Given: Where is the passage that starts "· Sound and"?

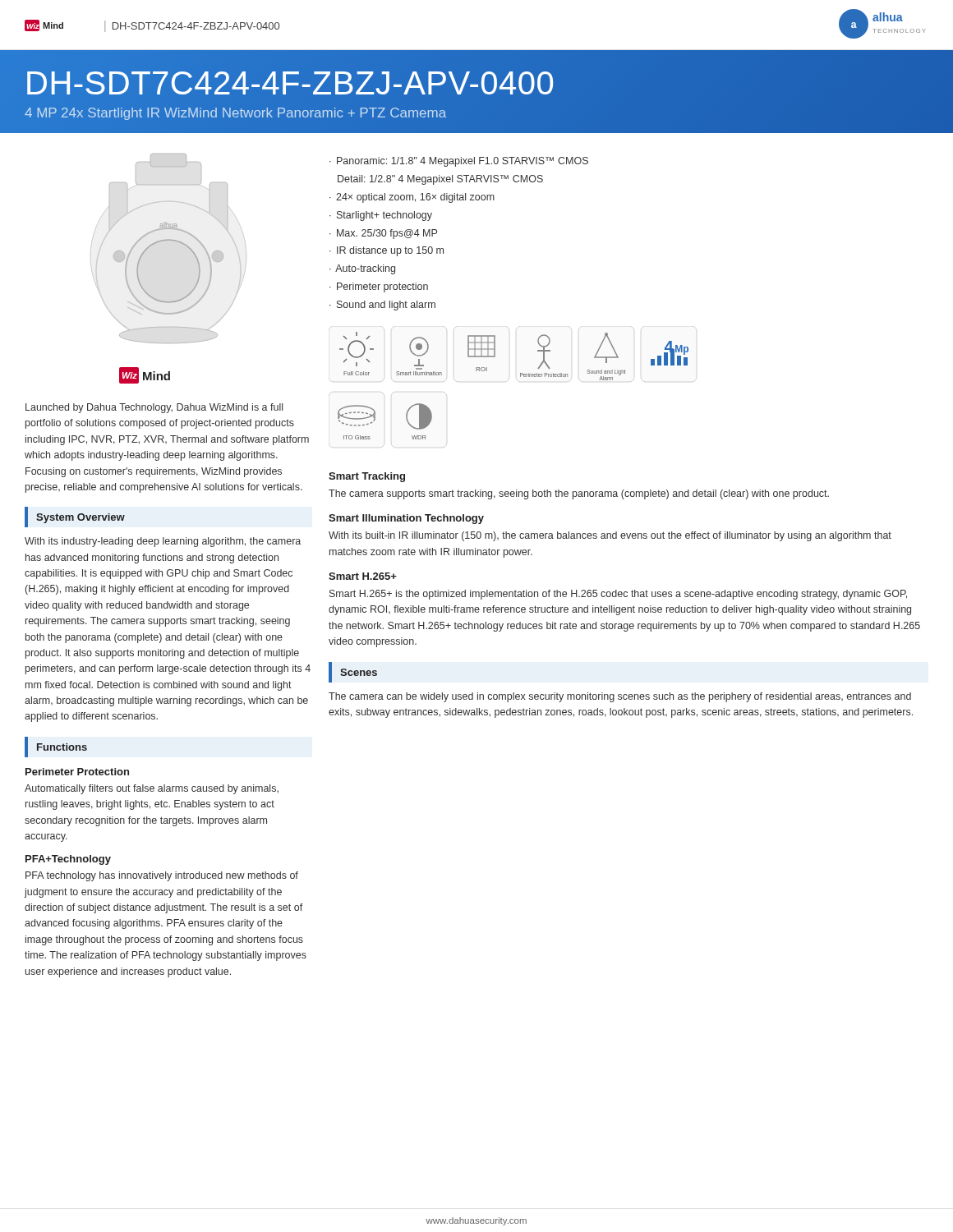Looking at the screenshot, I should tap(382, 305).
